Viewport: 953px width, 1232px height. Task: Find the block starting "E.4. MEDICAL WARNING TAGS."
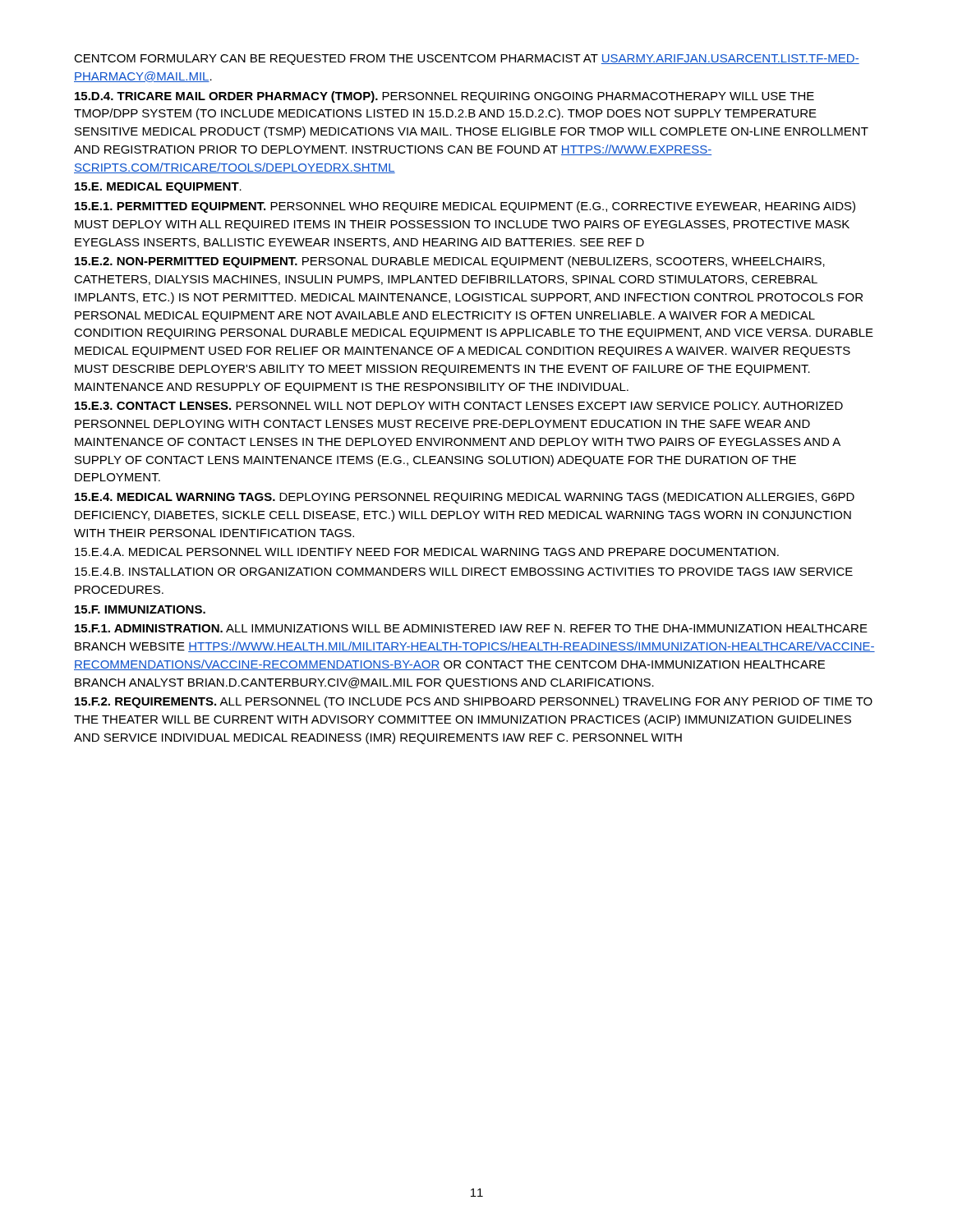(x=464, y=514)
